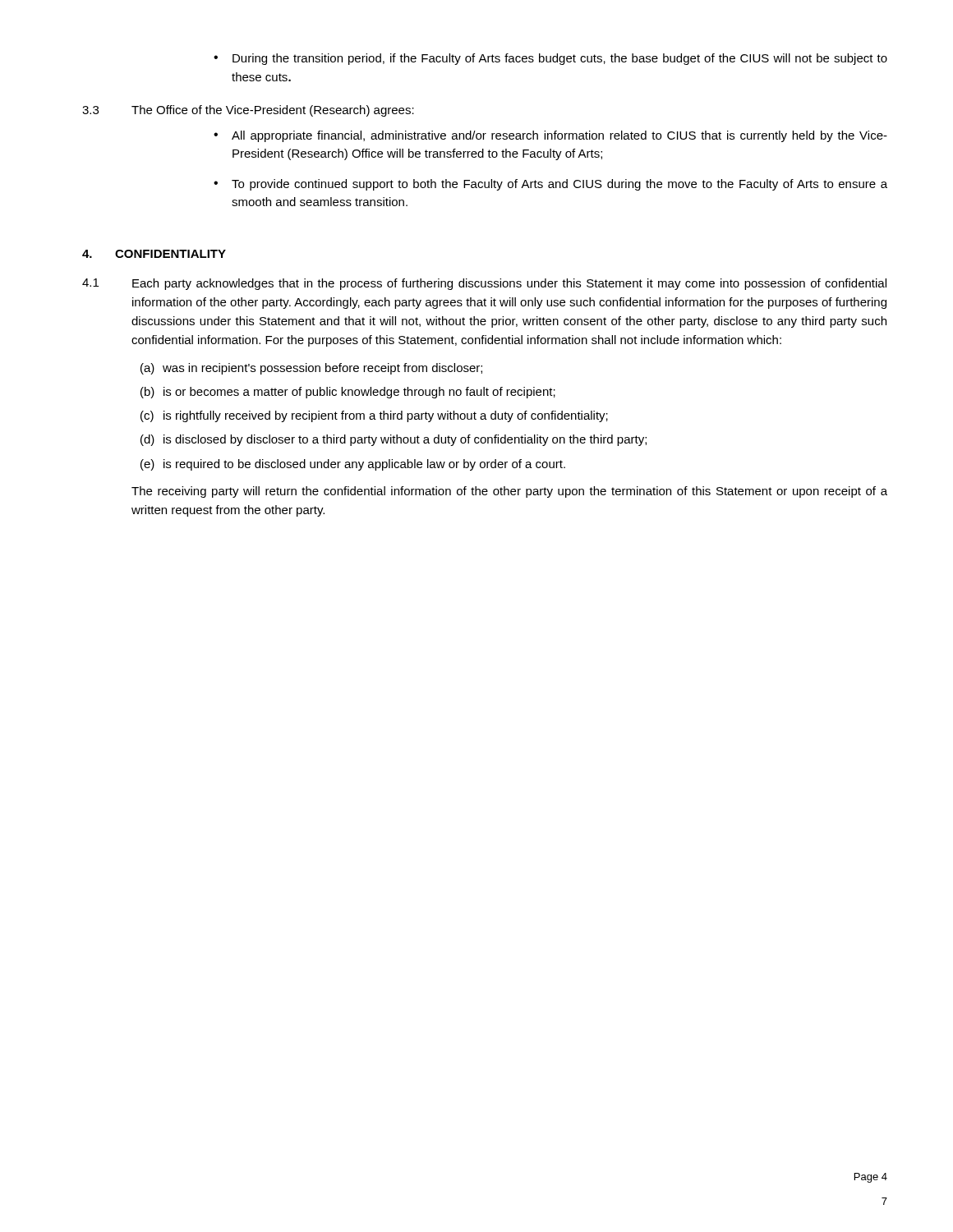Screen dimensions: 1232x953
Task: Click on the list item containing "• During the transition period, if the"
Action: (x=550, y=68)
